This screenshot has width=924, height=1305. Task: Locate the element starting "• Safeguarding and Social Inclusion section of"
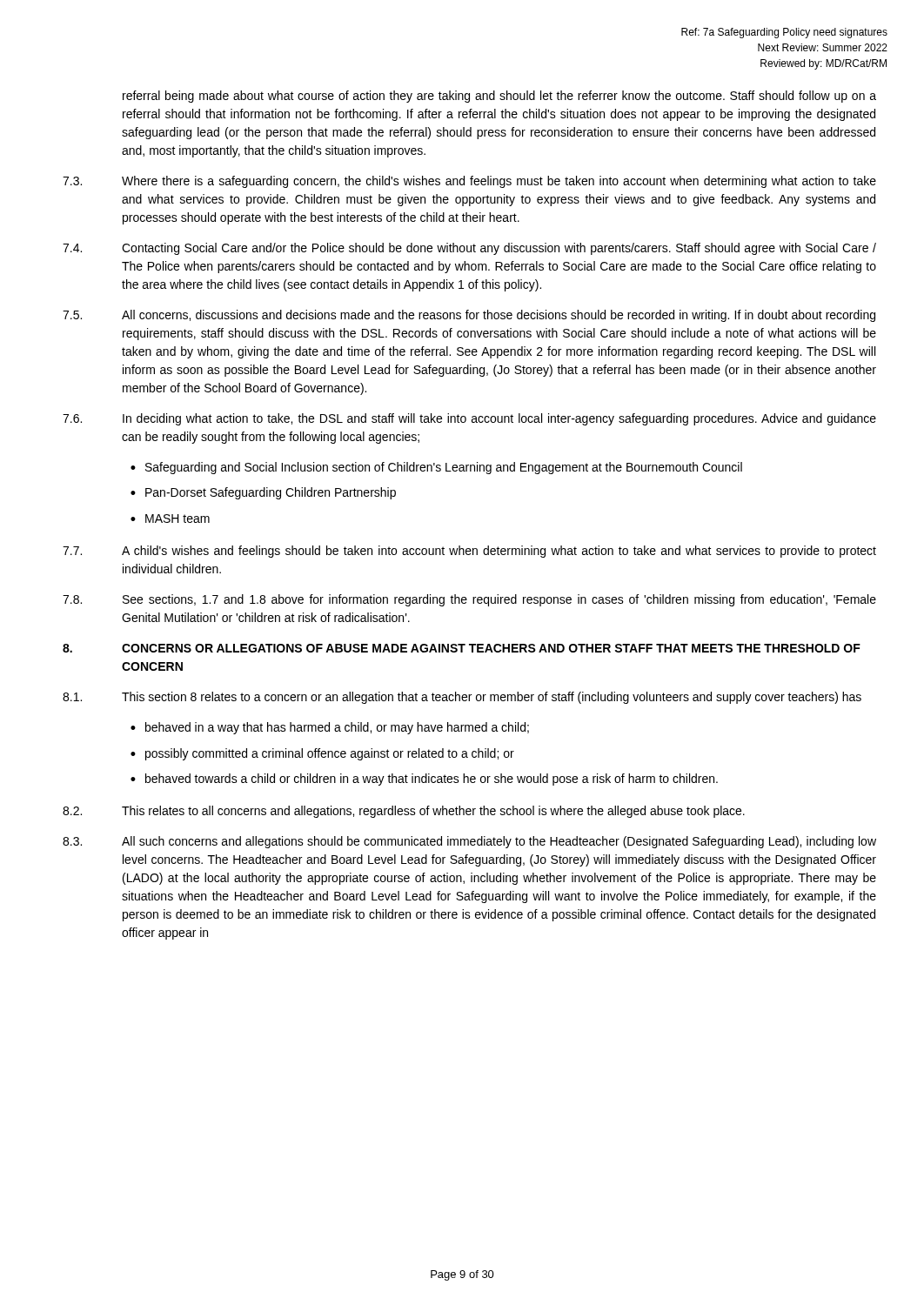[499, 469]
